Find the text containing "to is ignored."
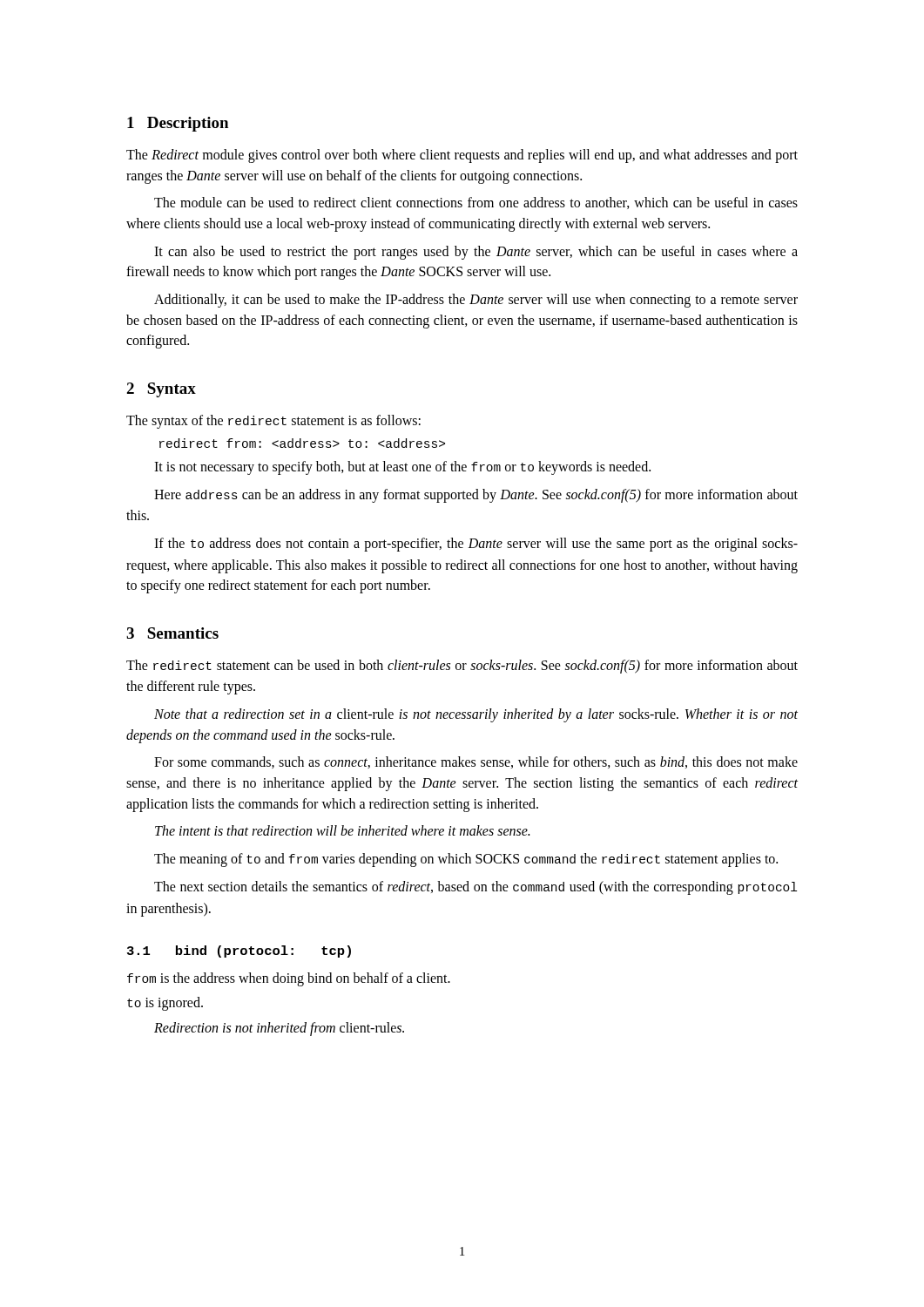The width and height of the screenshot is (924, 1307). coord(165,1004)
